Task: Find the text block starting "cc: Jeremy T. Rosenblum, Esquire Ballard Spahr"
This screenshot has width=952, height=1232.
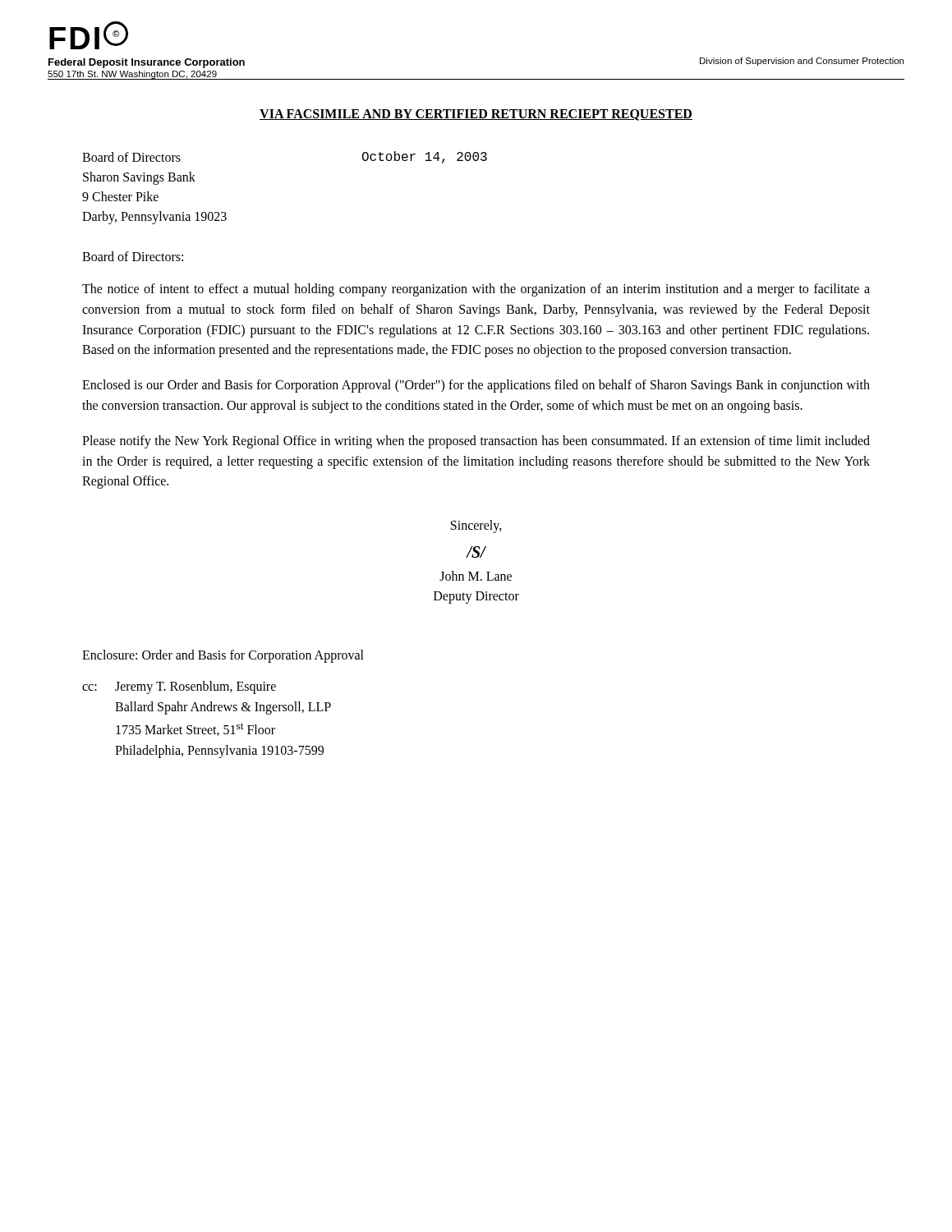Action: [x=179, y=687]
